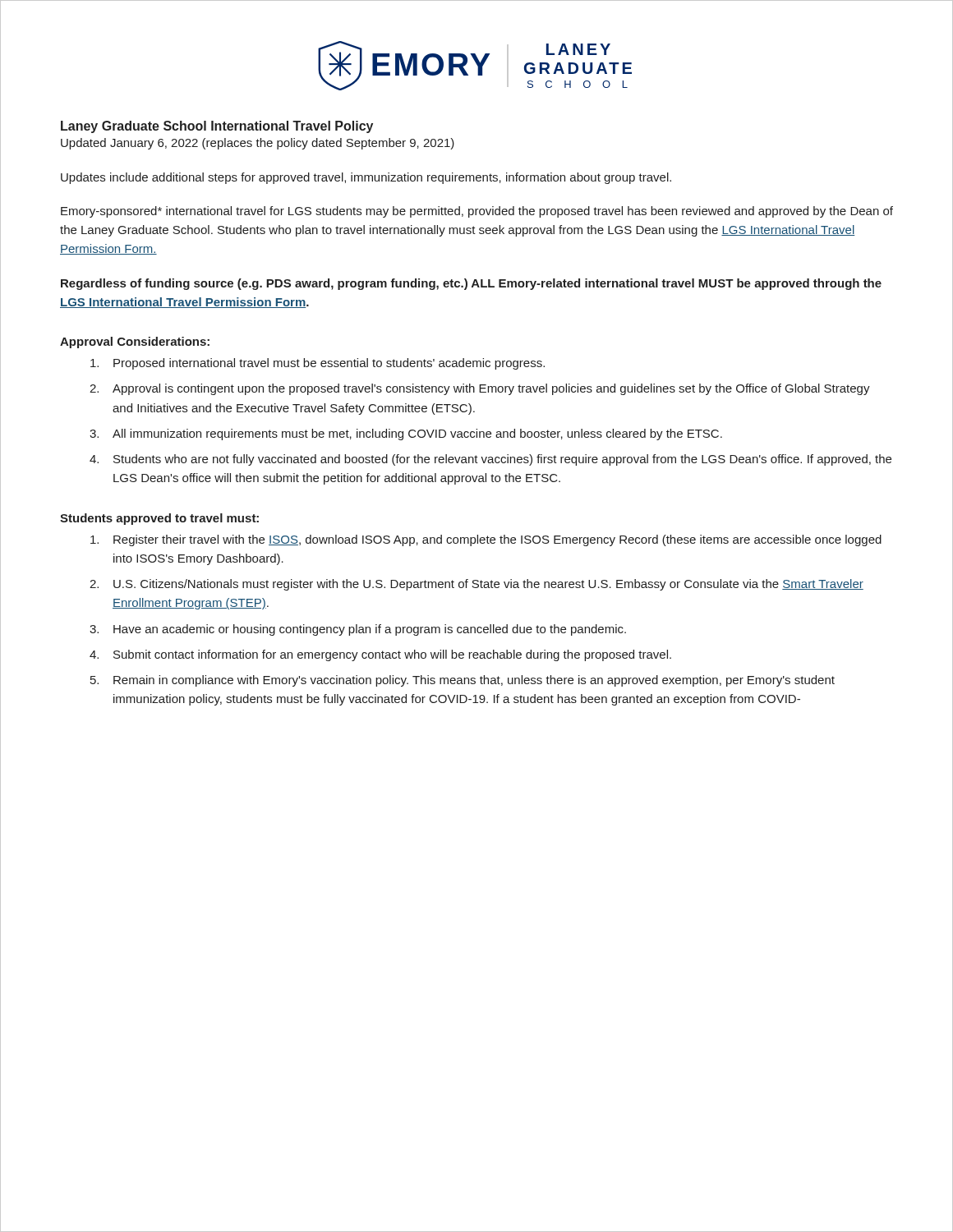Image resolution: width=953 pixels, height=1232 pixels.
Task: Point to the passage starting "Updated January 6, 2022 (replaces the"
Action: point(257,142)
